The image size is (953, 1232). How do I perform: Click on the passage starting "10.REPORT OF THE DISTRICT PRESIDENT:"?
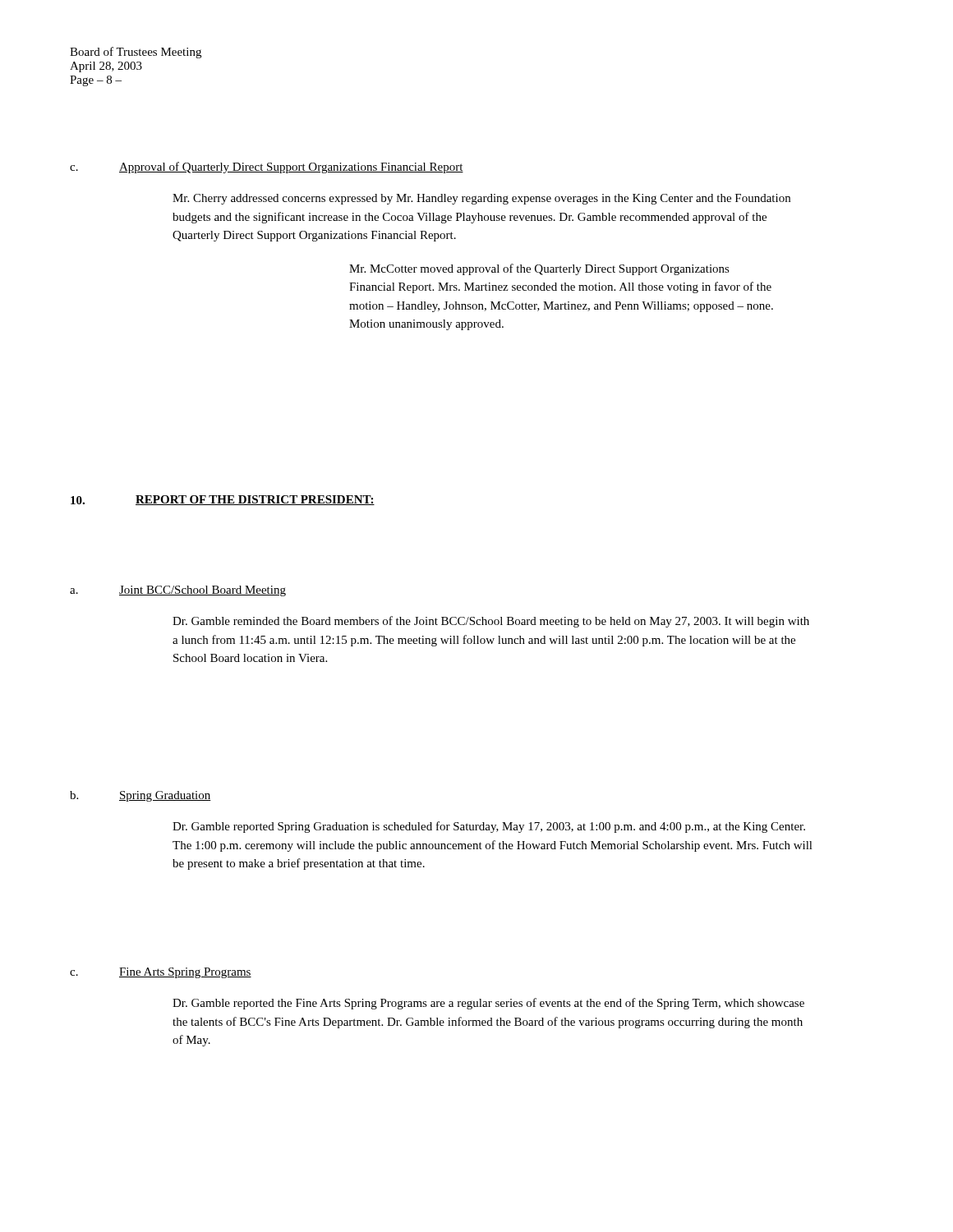[223, 500]
